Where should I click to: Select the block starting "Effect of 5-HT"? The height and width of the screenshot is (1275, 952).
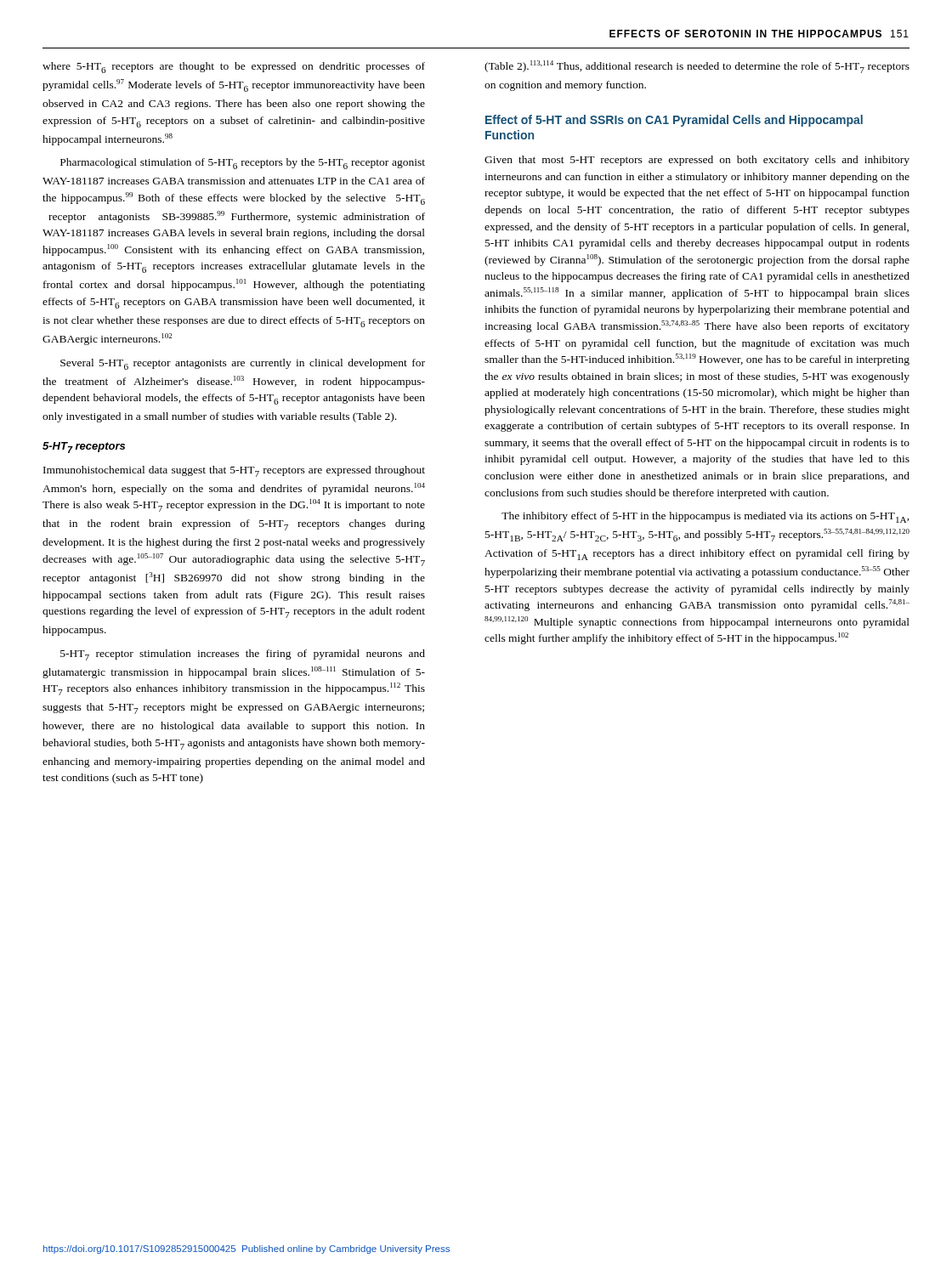click(x=674, y=127)
